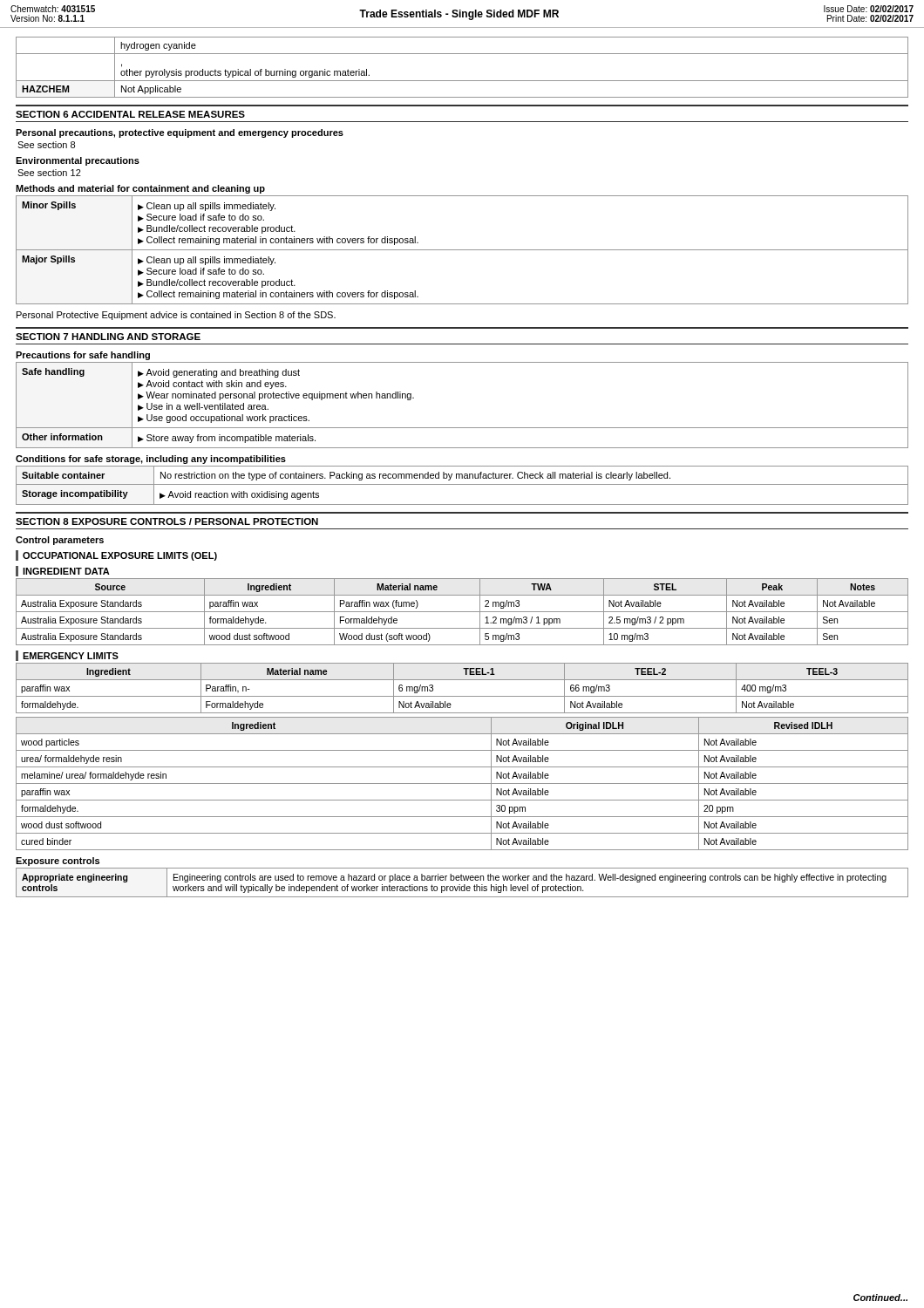Screen dimensions: 1308x924
Task: Find the section header on this page that starts "Conditions for safe"
Action: (151, 459)
